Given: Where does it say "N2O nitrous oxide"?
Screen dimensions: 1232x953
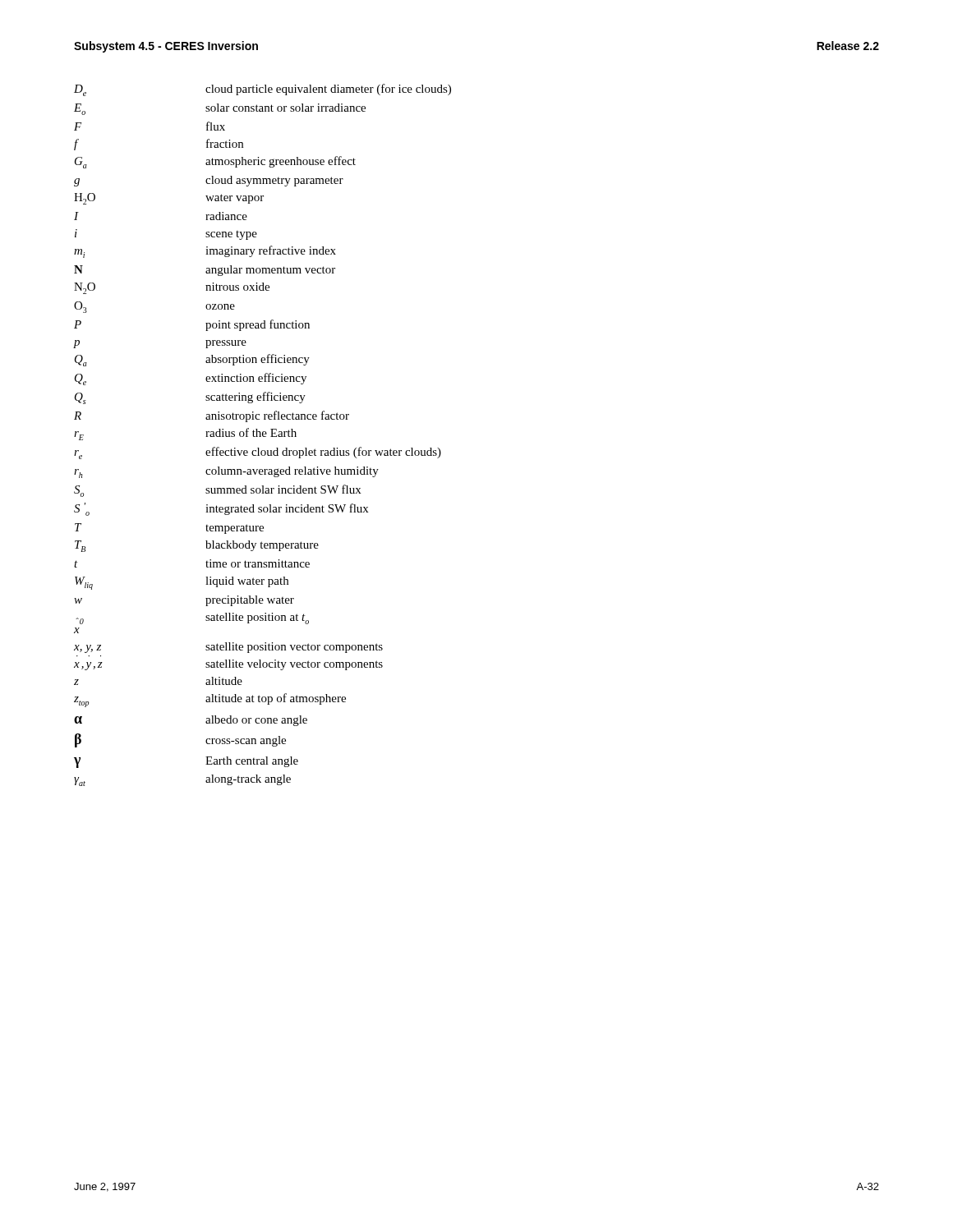Looking at the screenshot, I should coord(80,288).
